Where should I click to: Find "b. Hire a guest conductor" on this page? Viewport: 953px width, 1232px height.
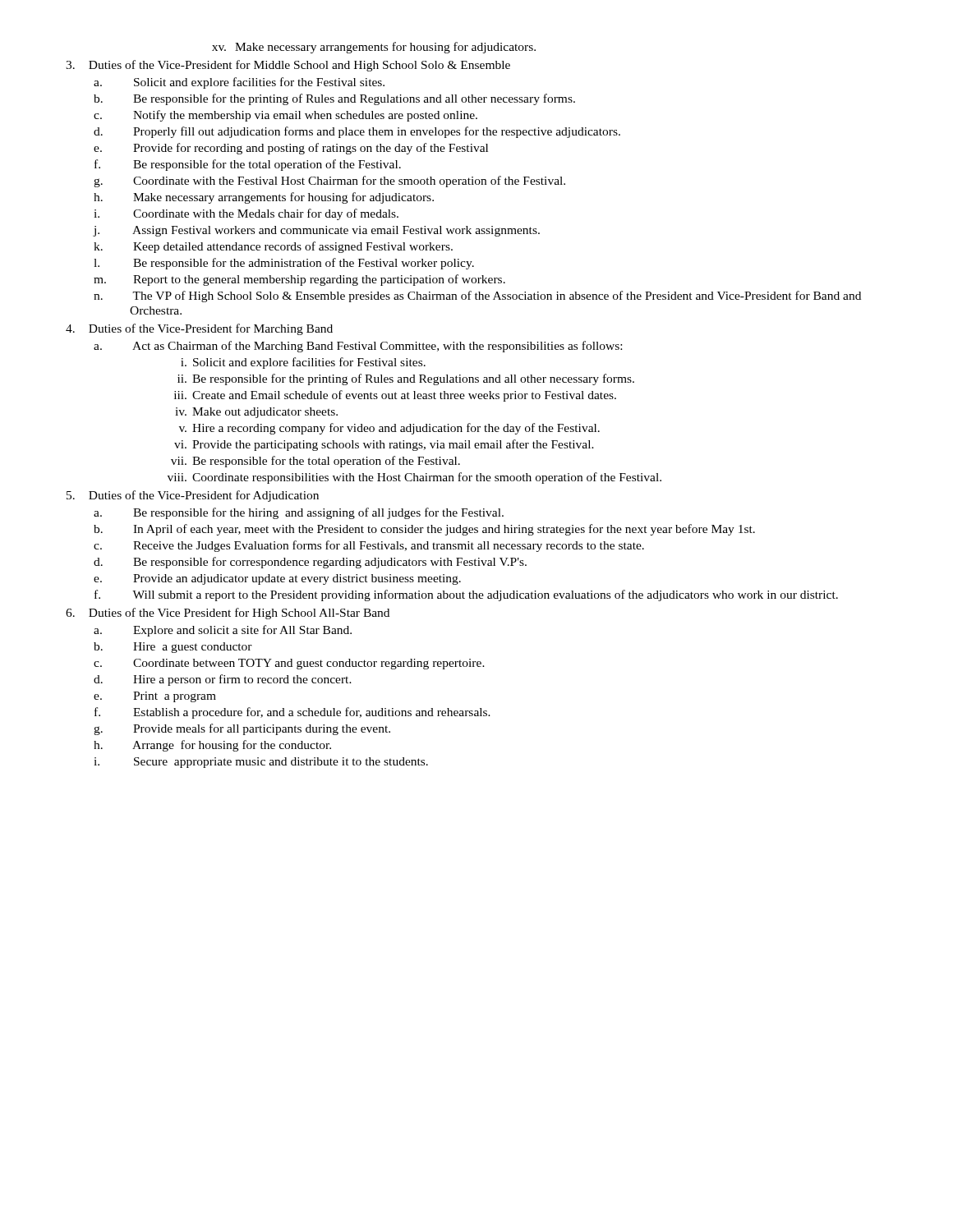(182, 646)
